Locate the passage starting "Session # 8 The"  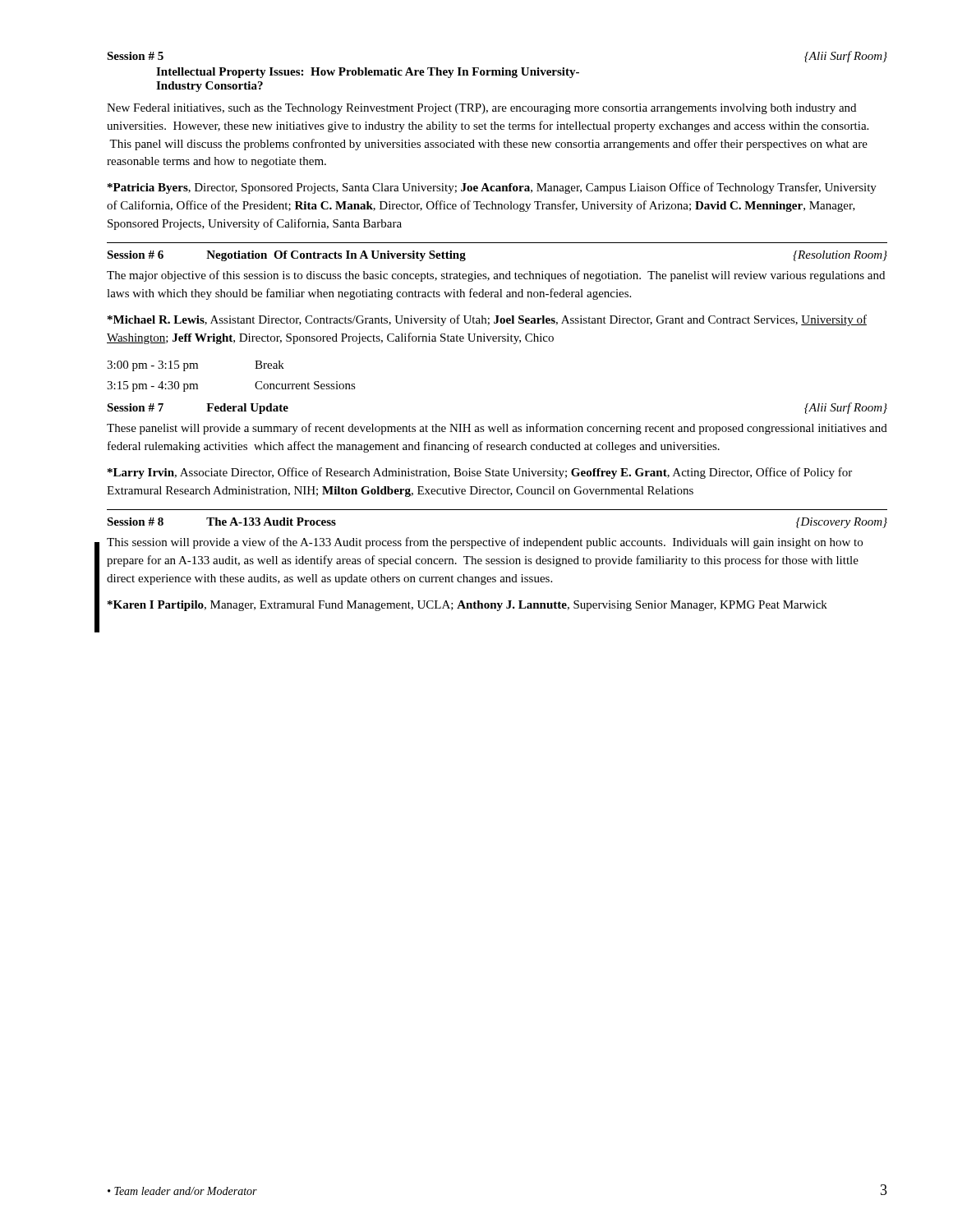pos(137,523)
